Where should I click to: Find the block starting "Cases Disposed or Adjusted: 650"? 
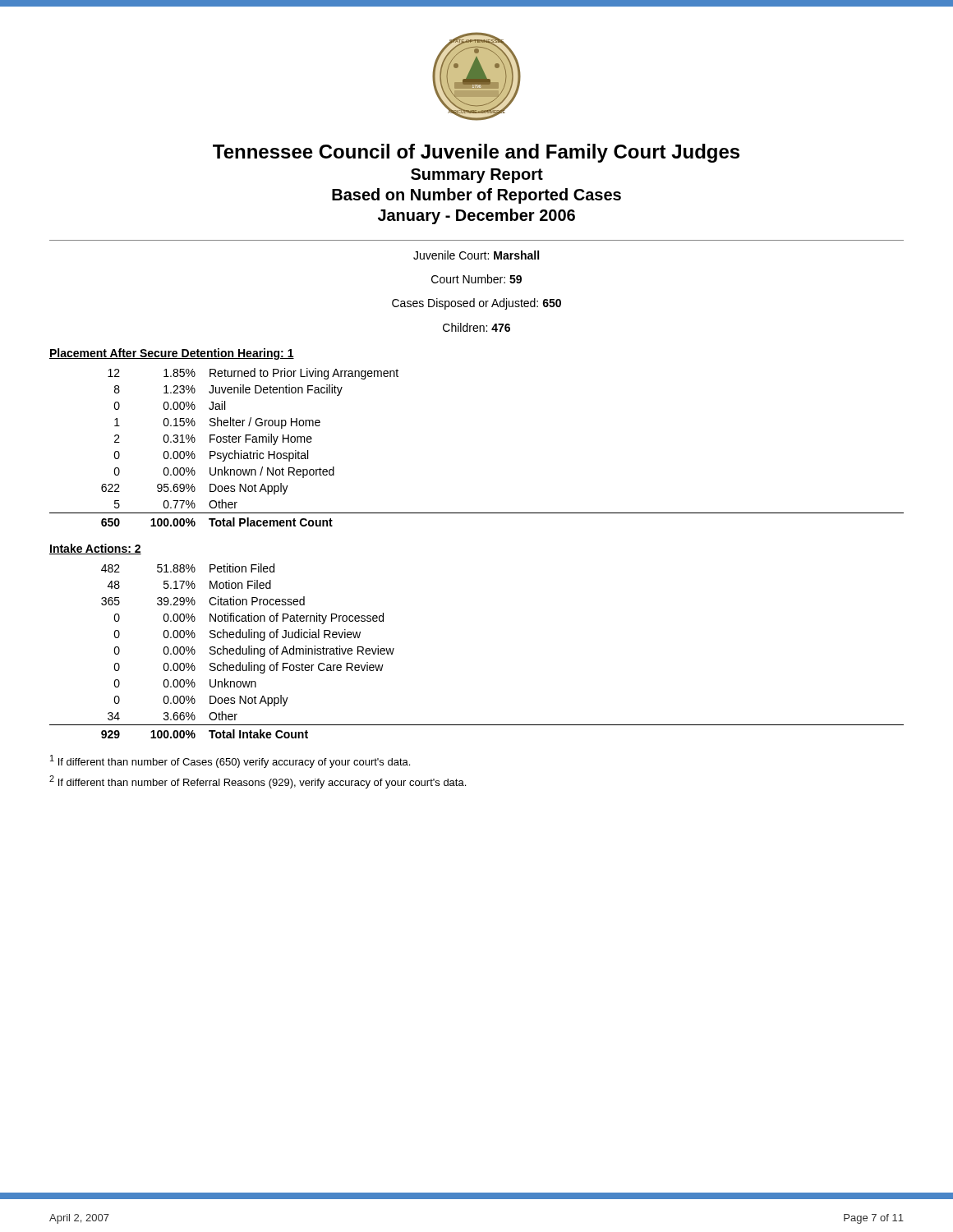(x=476, y=303)
